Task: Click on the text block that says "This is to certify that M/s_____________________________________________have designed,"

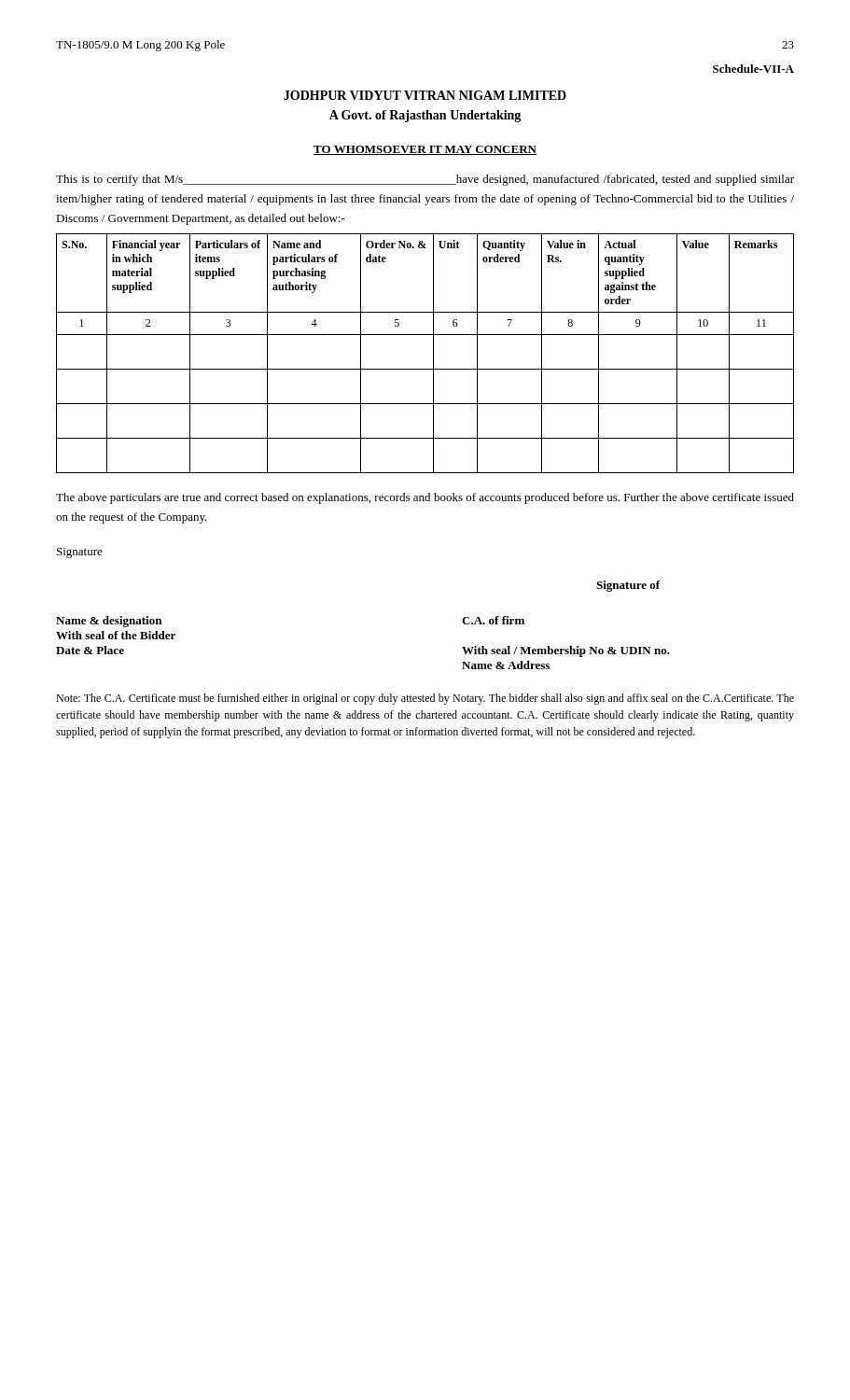Action: pyautogui.click(x=425, y=198)
